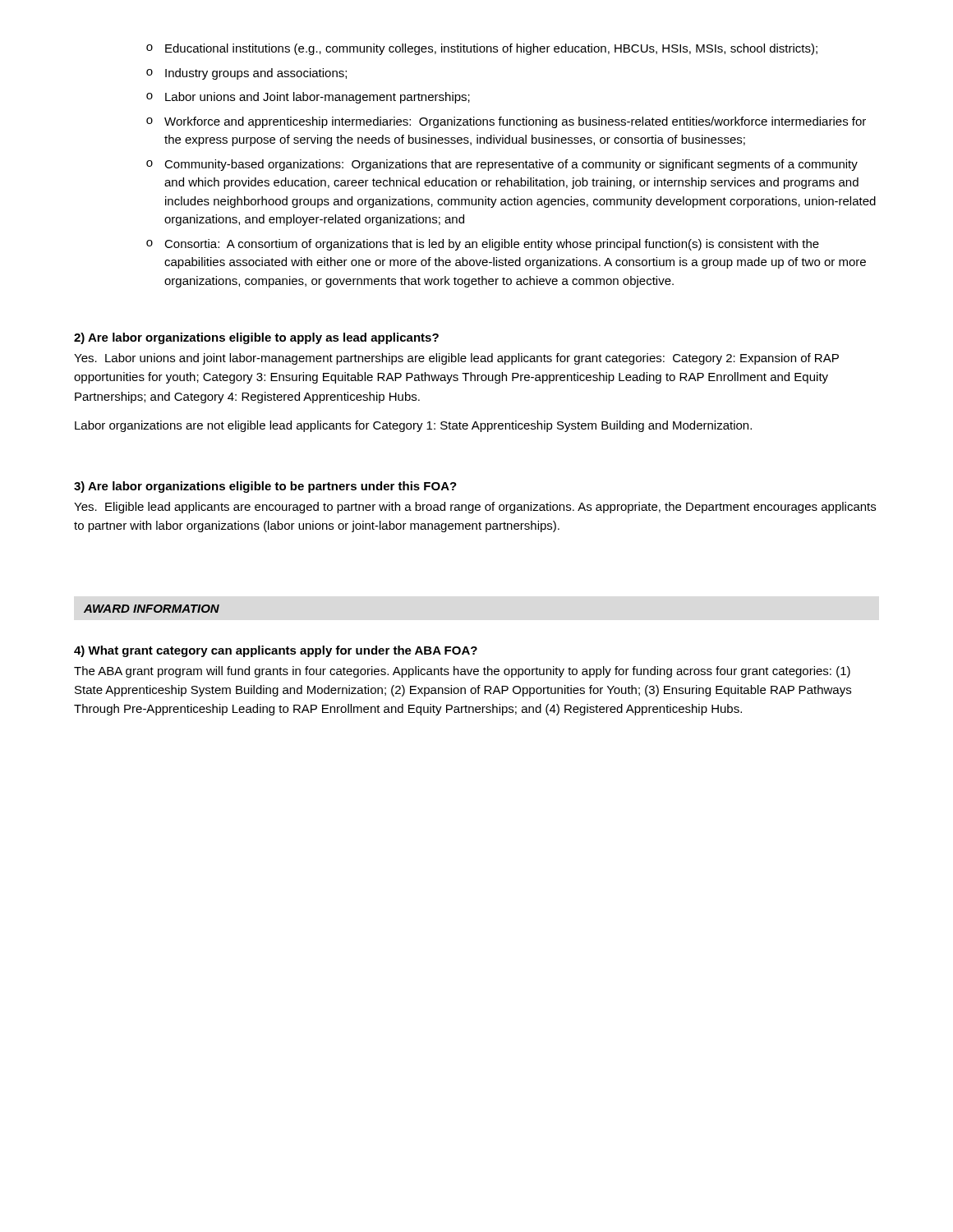Locate the list item with the text "o Community-based organizations: Organizations that are"
This screenshot has height=1232, width=953.
pyautogui.click(x=509, y=192)
